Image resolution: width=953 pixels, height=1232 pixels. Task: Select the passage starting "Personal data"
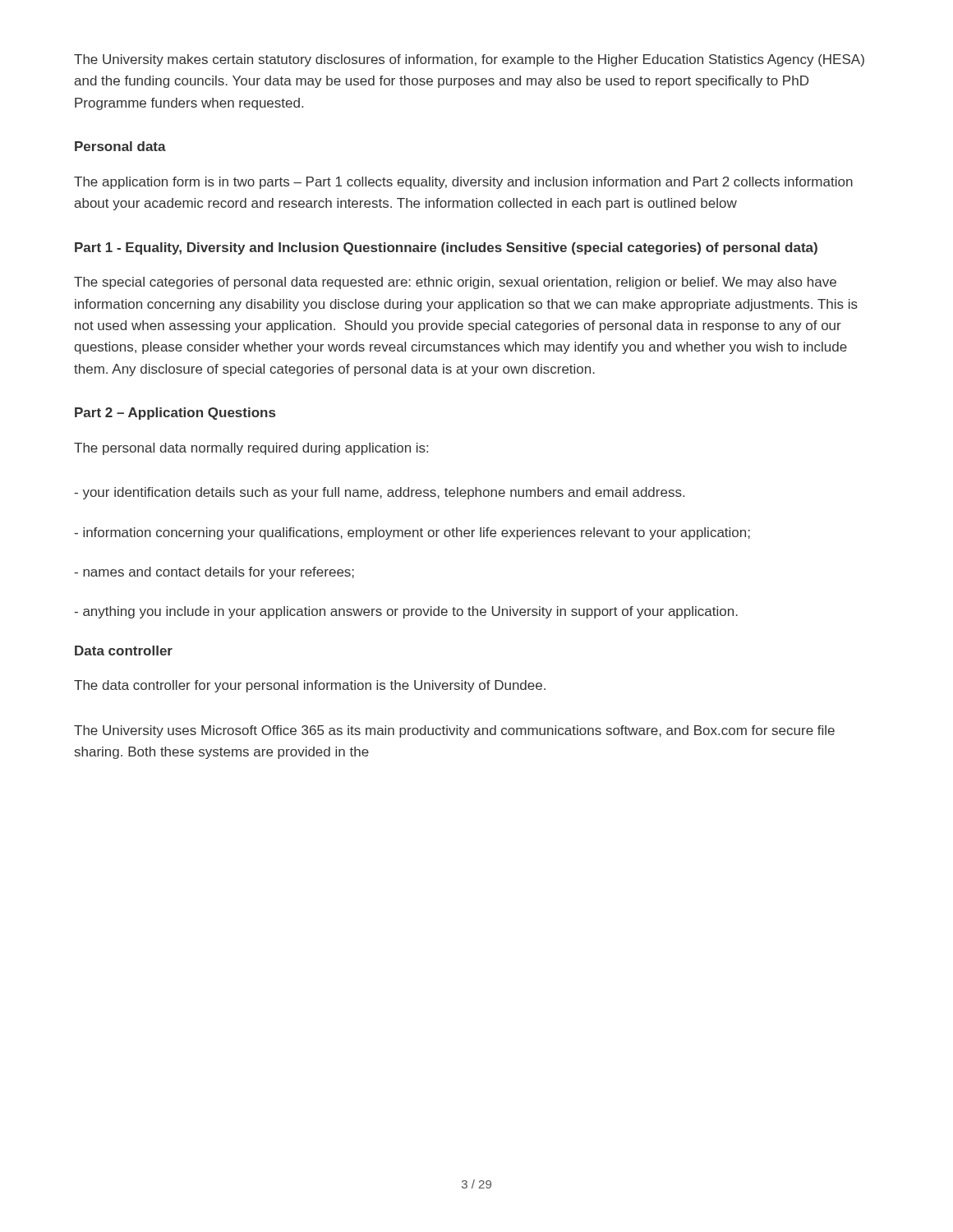pyautogui.click(x=120, y=147)
